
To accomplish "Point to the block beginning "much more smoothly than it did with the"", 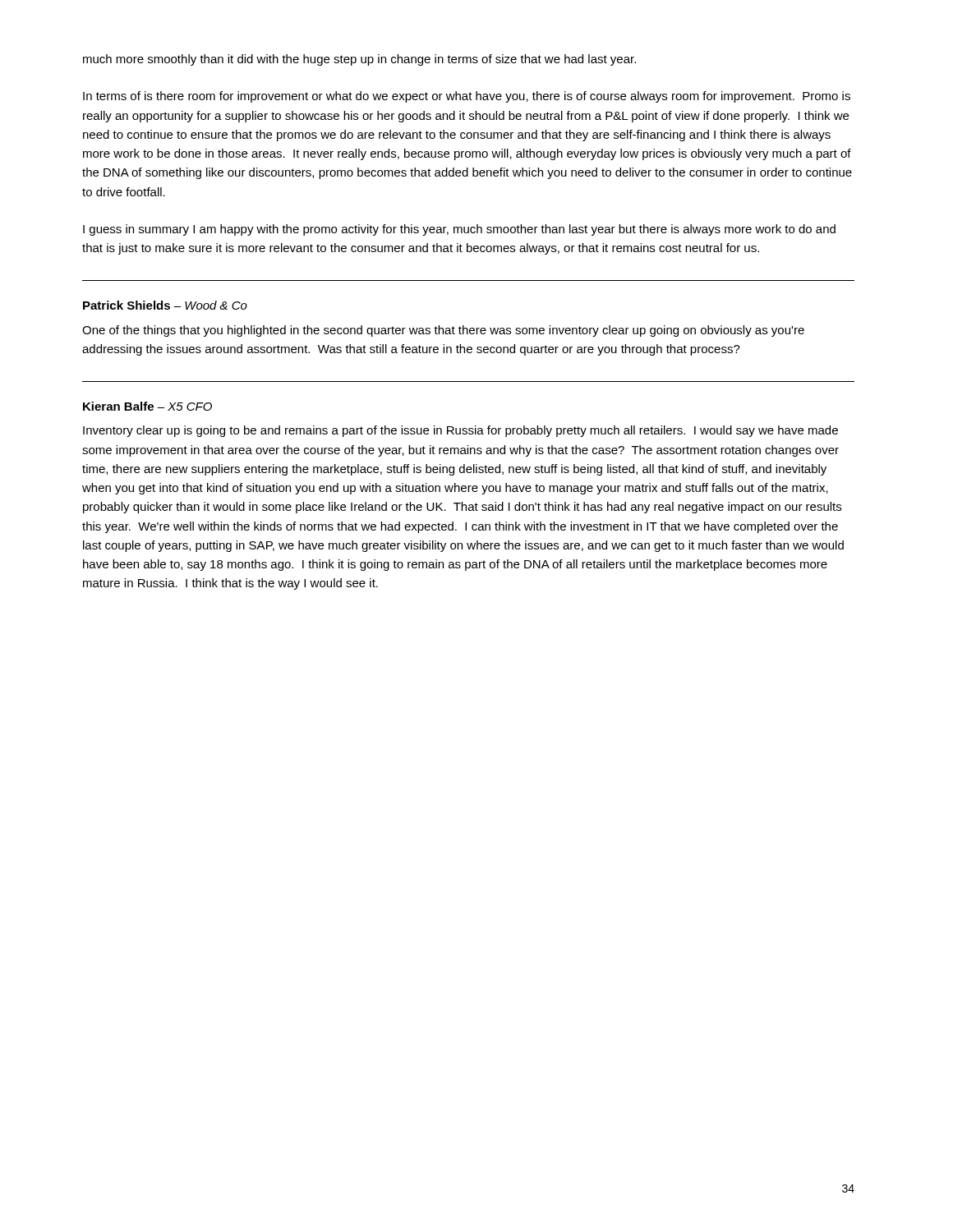I will [360, 59].
